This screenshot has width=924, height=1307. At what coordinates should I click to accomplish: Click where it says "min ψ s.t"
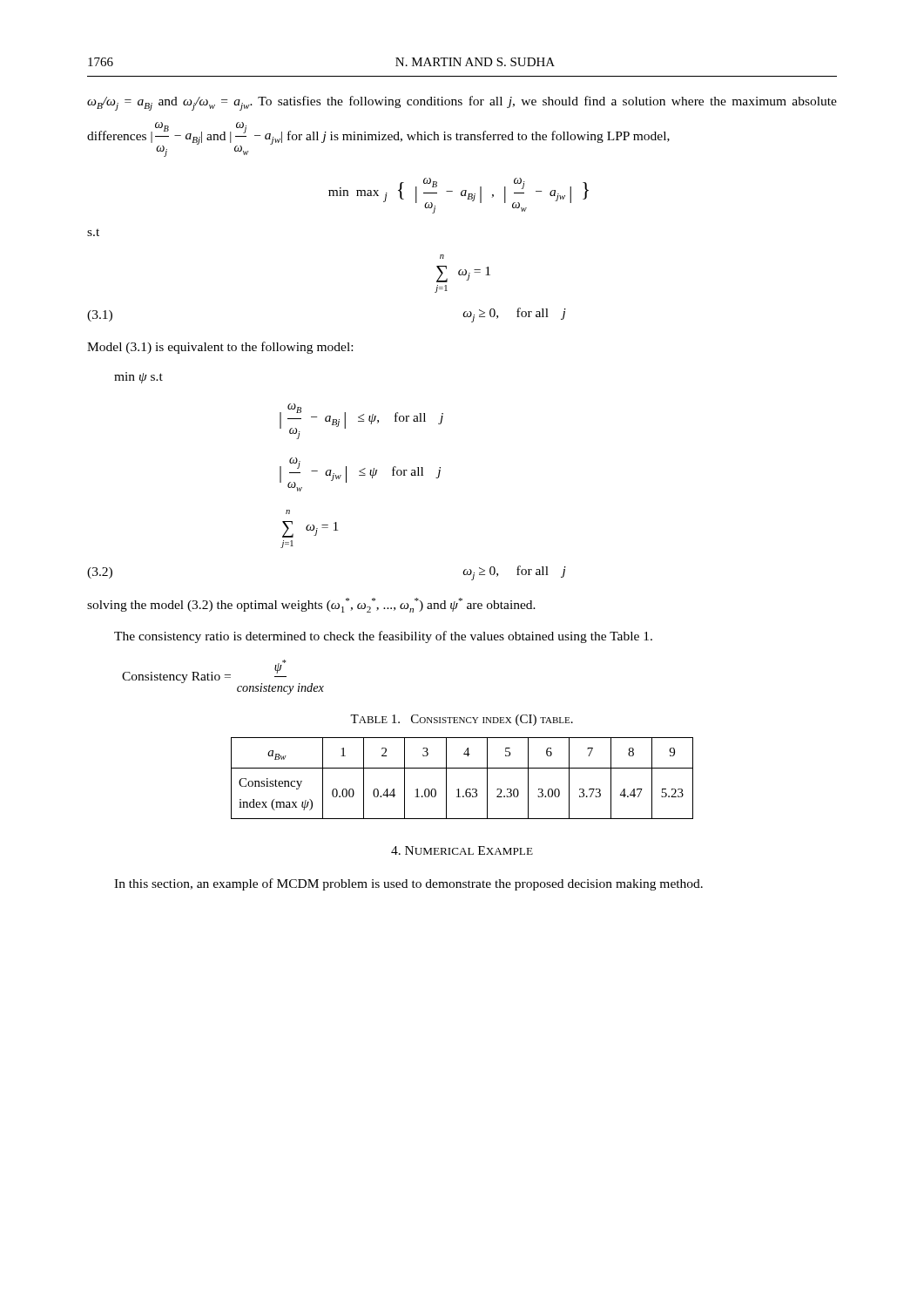(x=138, y=378)
